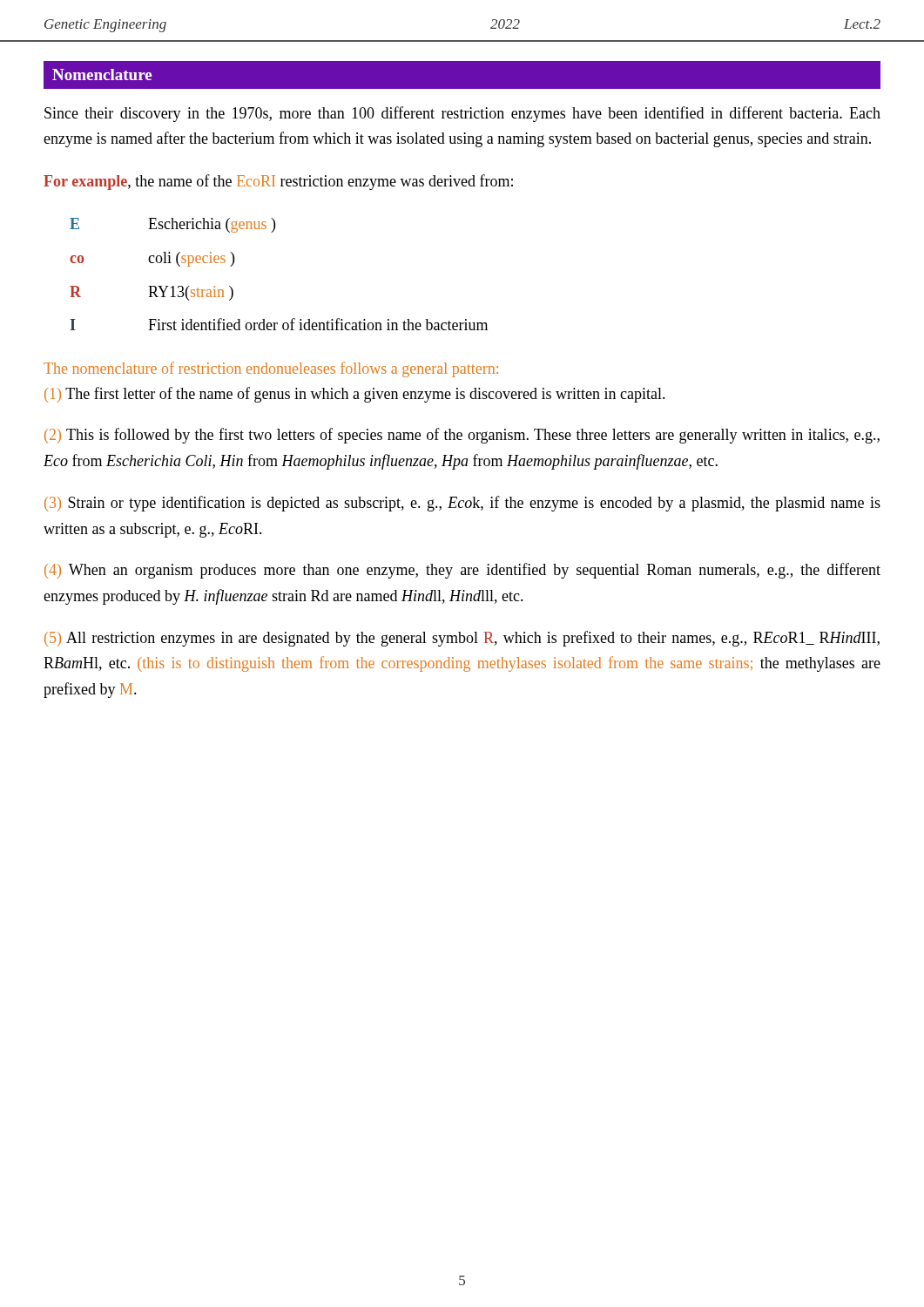924x1307 pixels.
Task: Select the text block containing "(5) All restriction enzymes"
Action: 462,663
